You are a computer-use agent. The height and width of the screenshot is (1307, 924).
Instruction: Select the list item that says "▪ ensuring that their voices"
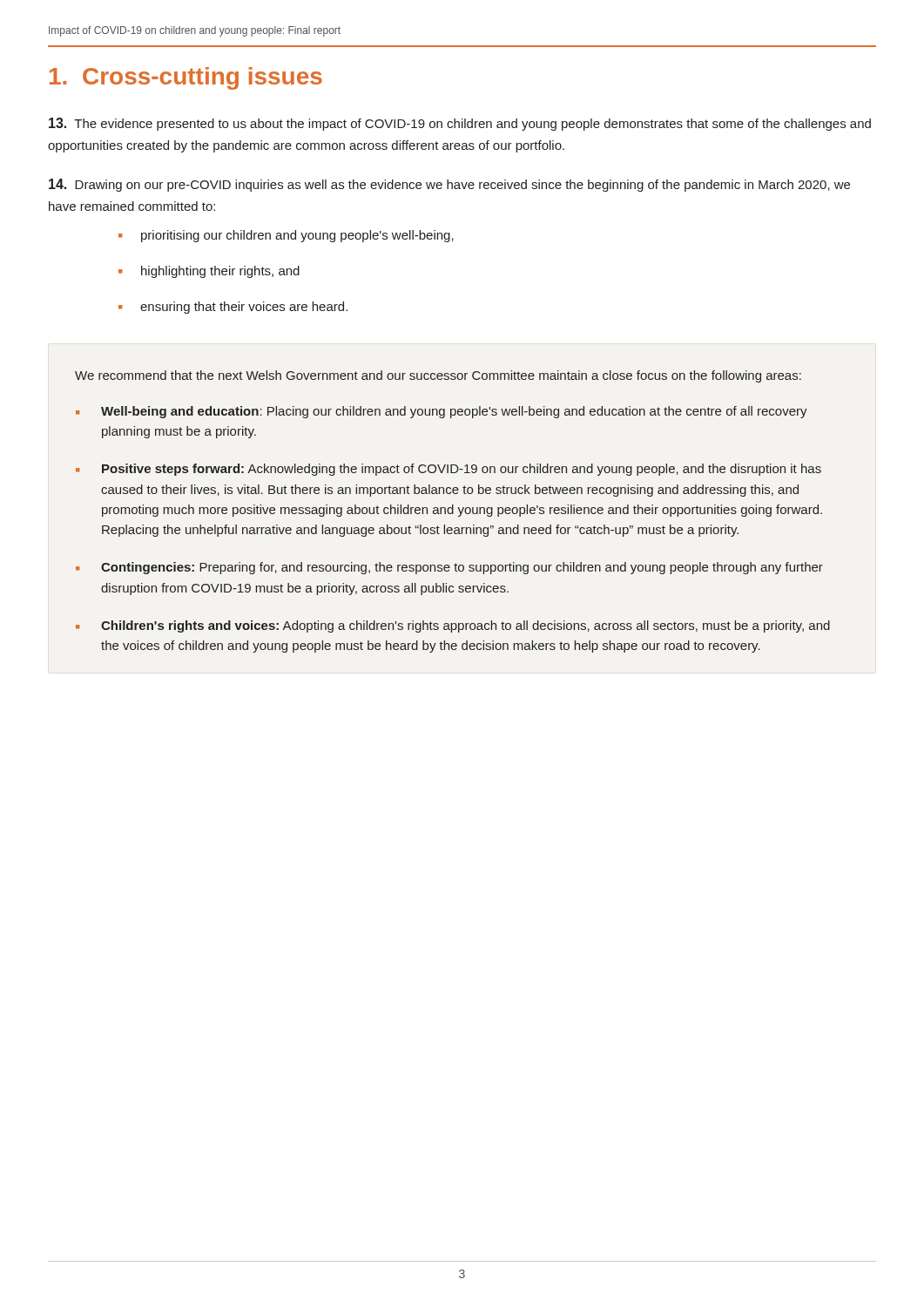tap(233, 308)
